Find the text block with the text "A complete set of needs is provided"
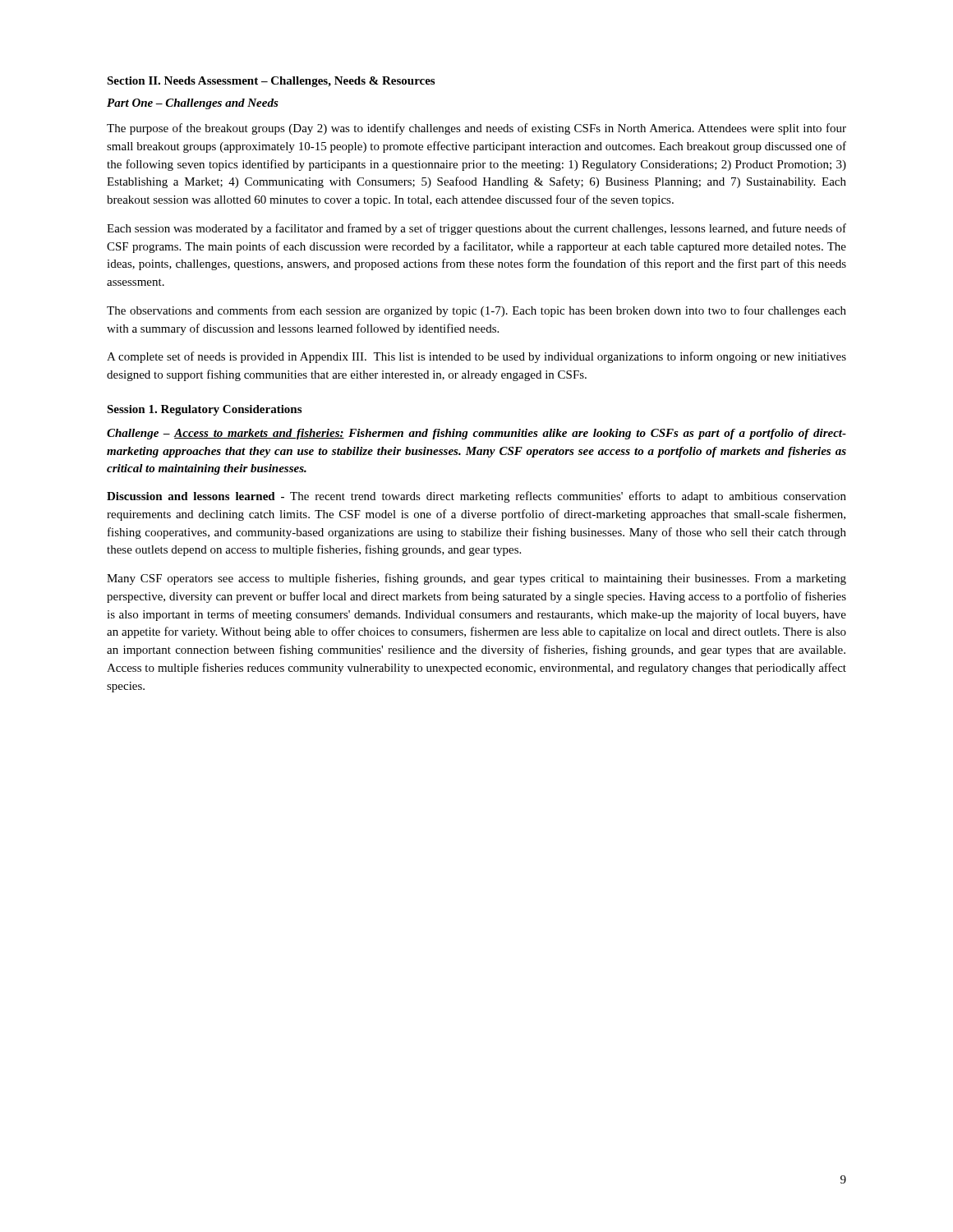The width and height of the screenshot is (953, 1232). (x=476, y=366)
